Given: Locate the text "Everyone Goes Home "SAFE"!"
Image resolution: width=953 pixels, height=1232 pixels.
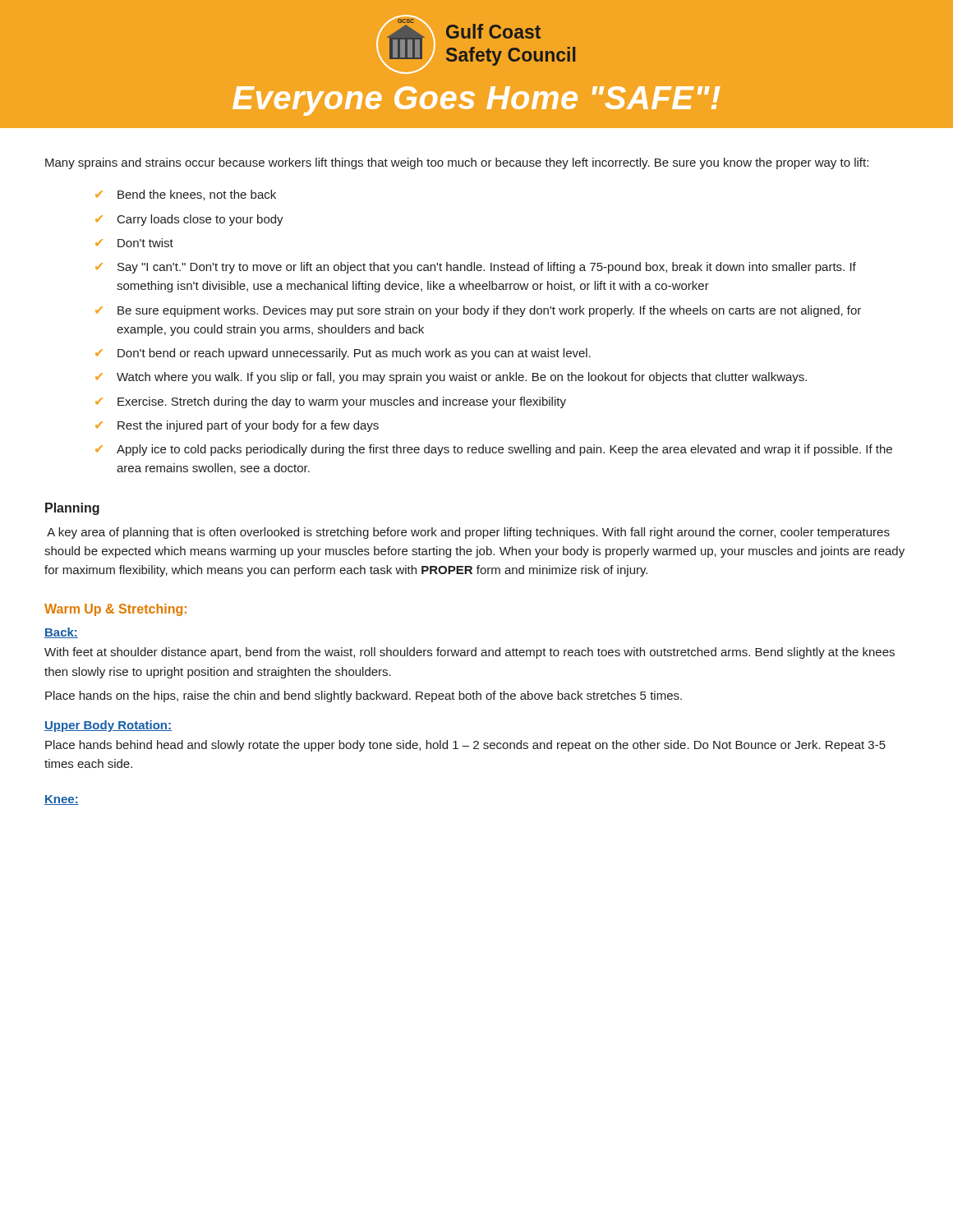Looking at the screenshot, I should point(476,98).
